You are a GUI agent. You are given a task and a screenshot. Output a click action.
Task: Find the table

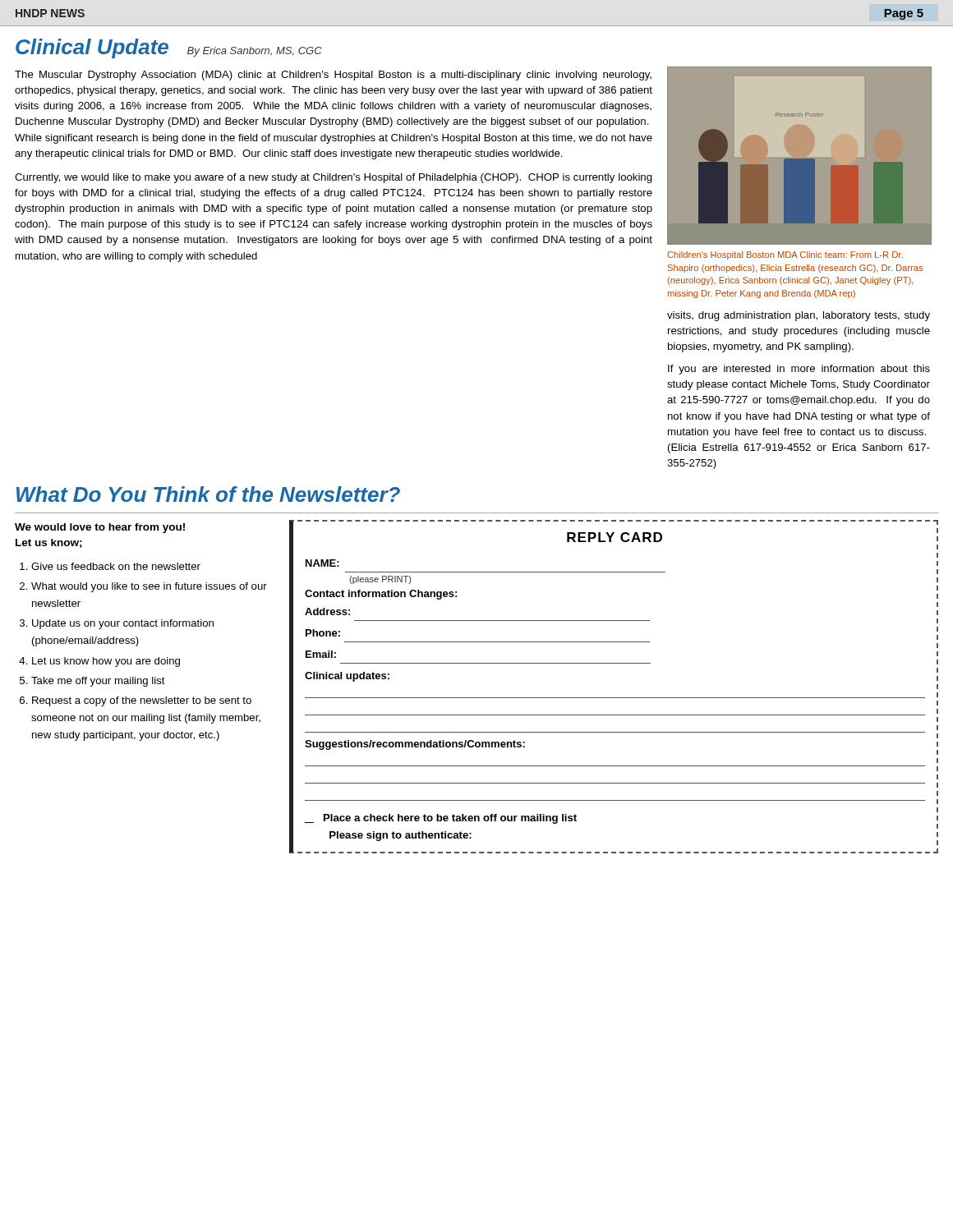point(614,687)
